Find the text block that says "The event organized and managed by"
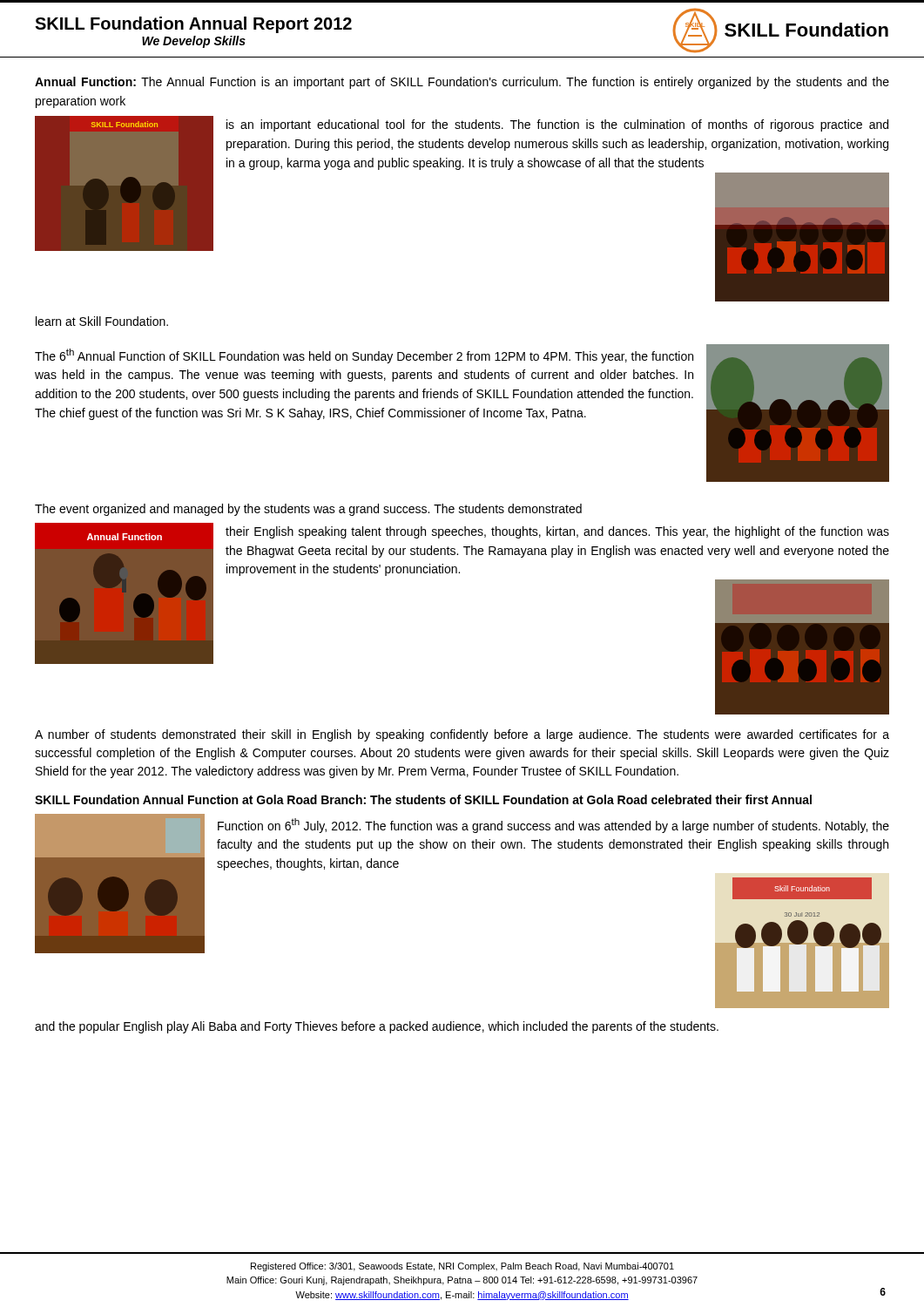 [x=309, y=509]
